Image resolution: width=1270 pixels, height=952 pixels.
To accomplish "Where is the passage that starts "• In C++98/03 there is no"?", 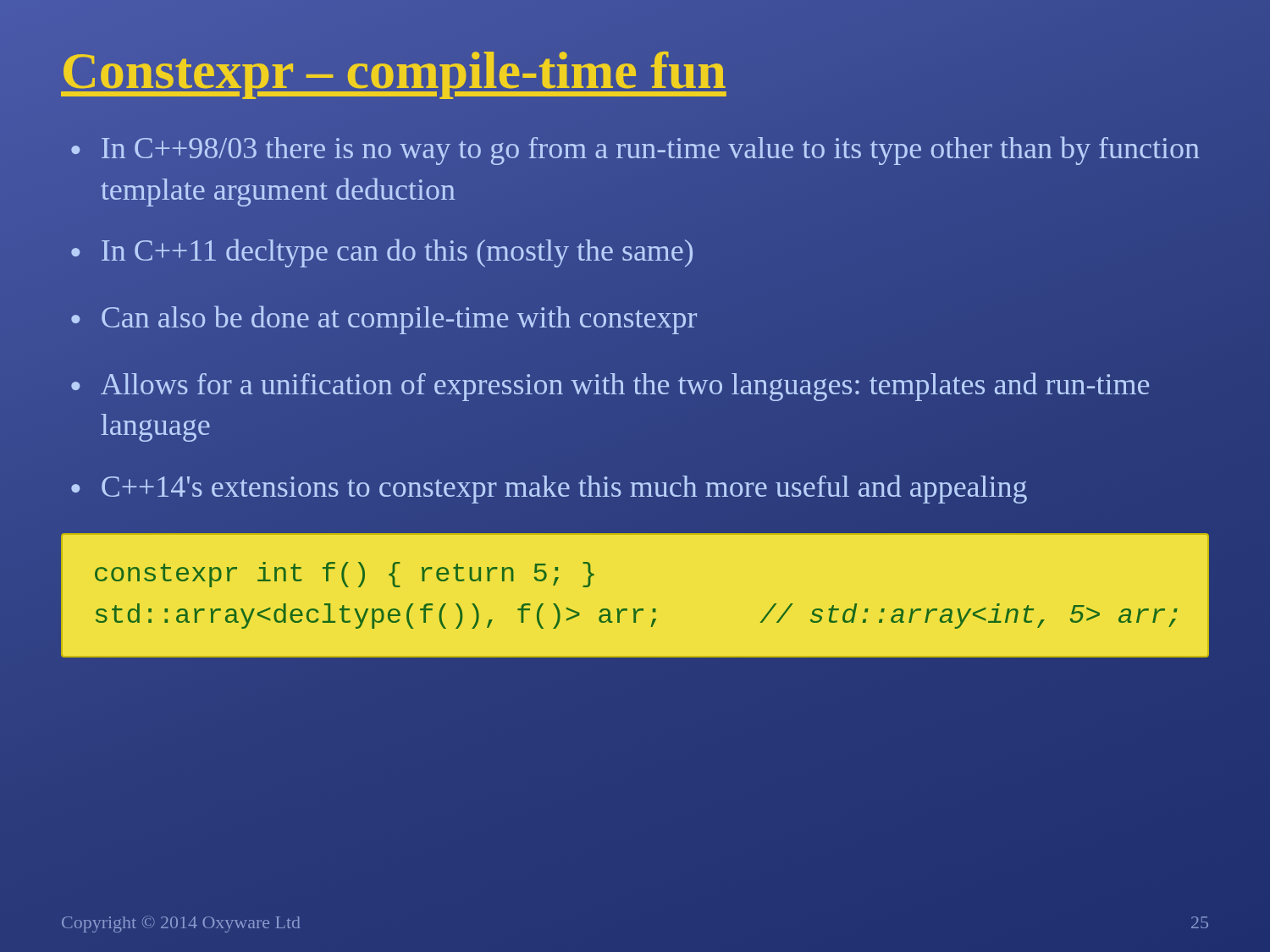I will pyautogui.click(x=639, y=169).
